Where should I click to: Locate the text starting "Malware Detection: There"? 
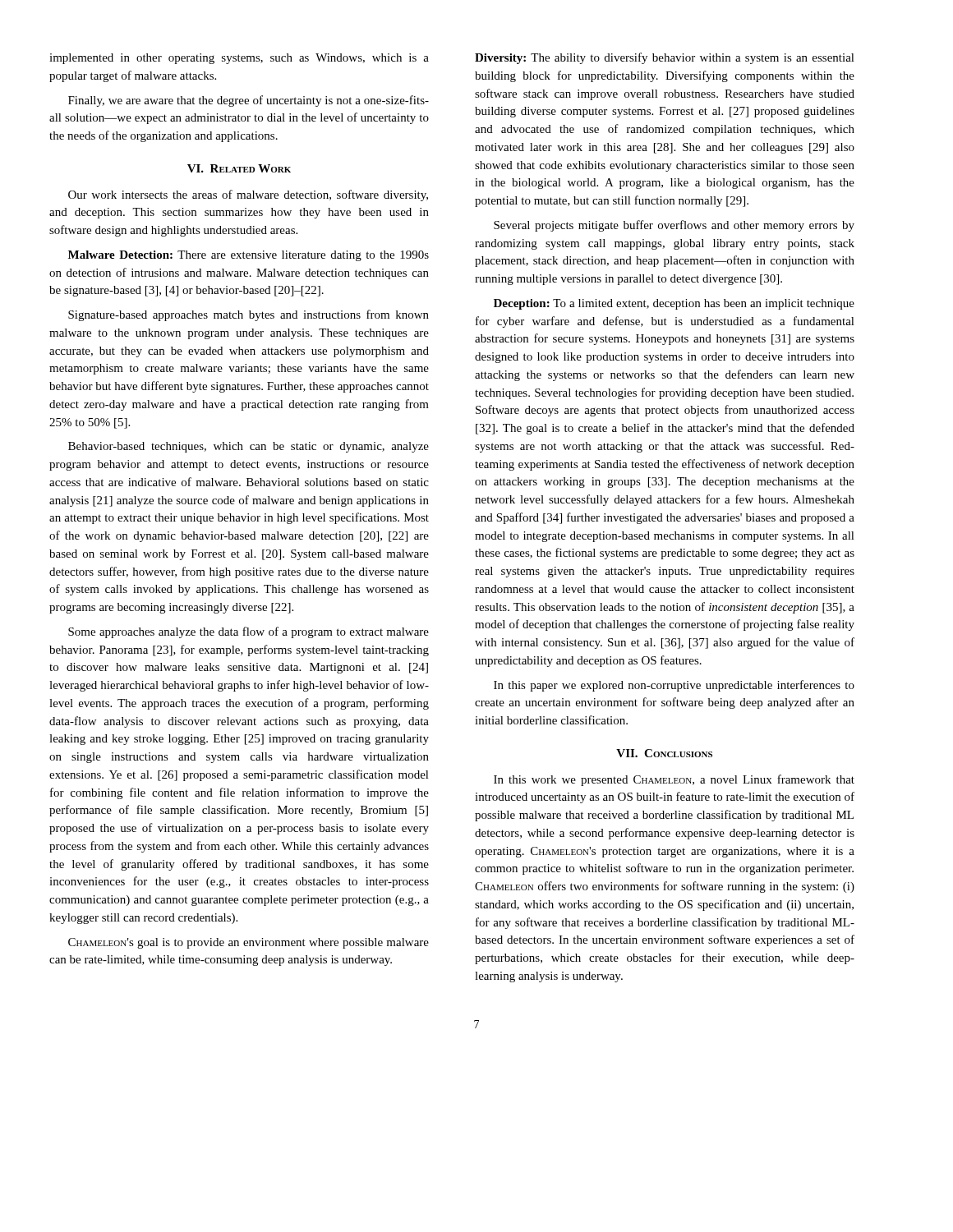point(239,273)
